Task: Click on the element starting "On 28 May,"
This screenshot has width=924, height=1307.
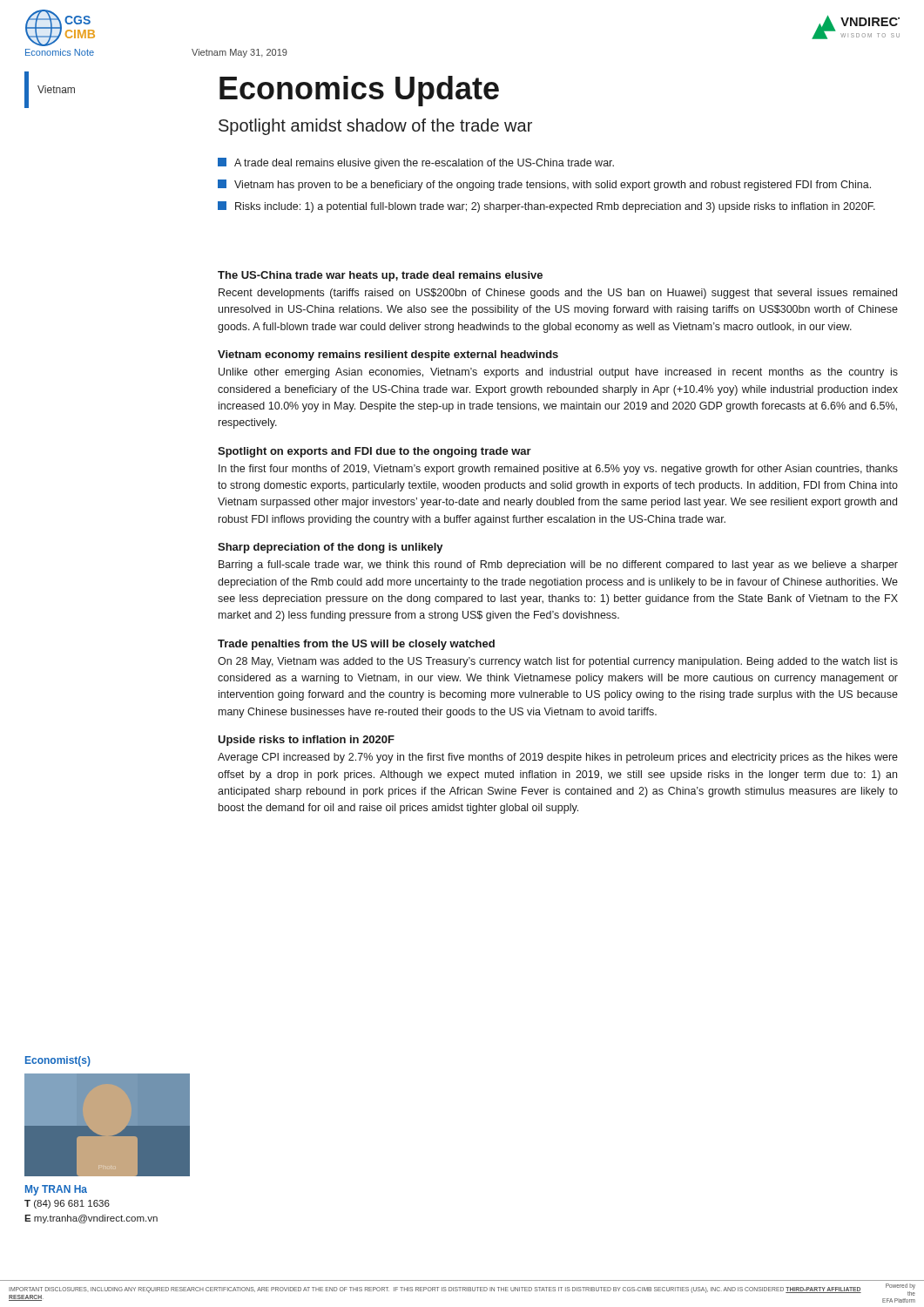Action: (558, 686)
